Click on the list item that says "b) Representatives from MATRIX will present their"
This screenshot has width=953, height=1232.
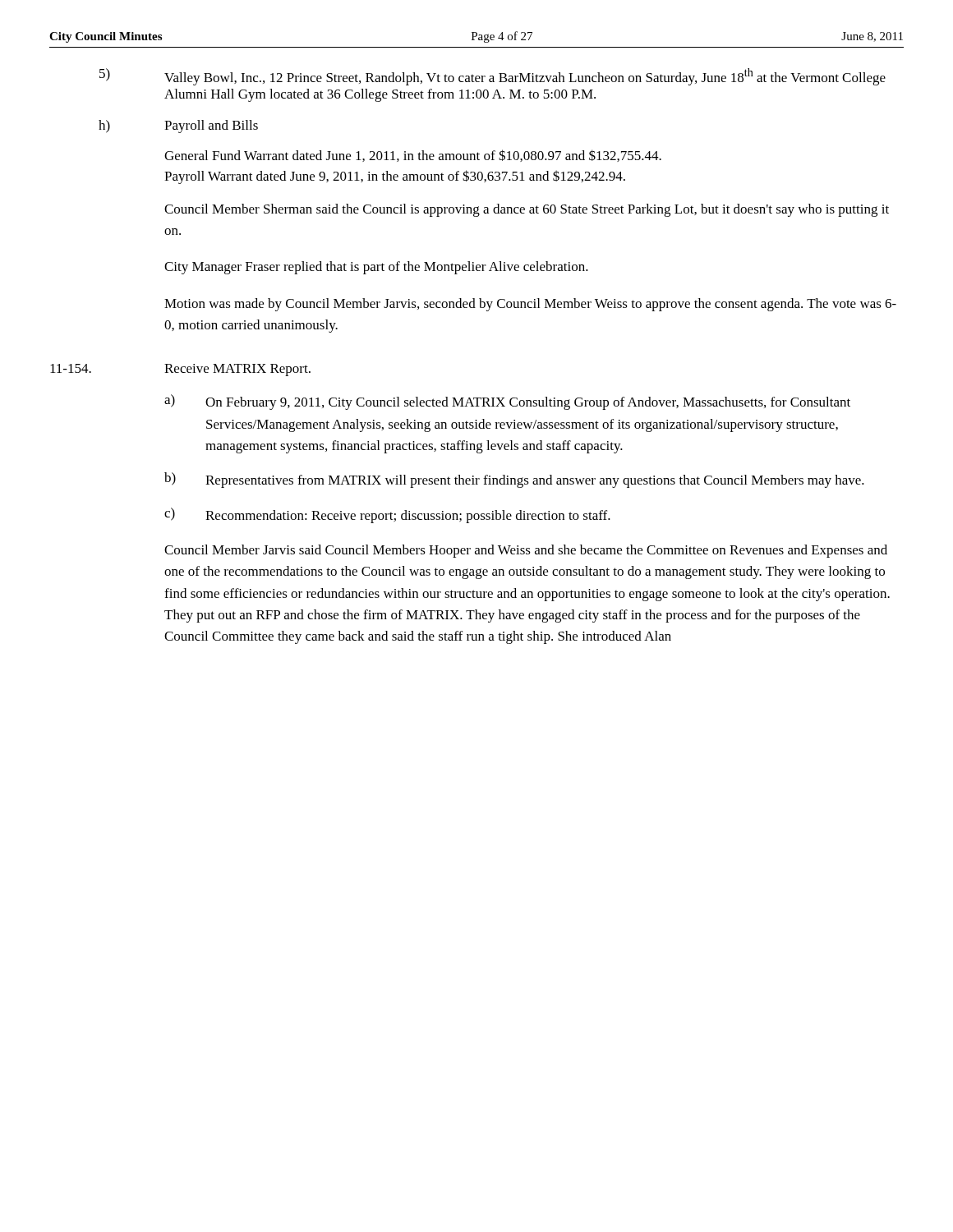click(x=534, y=481)
